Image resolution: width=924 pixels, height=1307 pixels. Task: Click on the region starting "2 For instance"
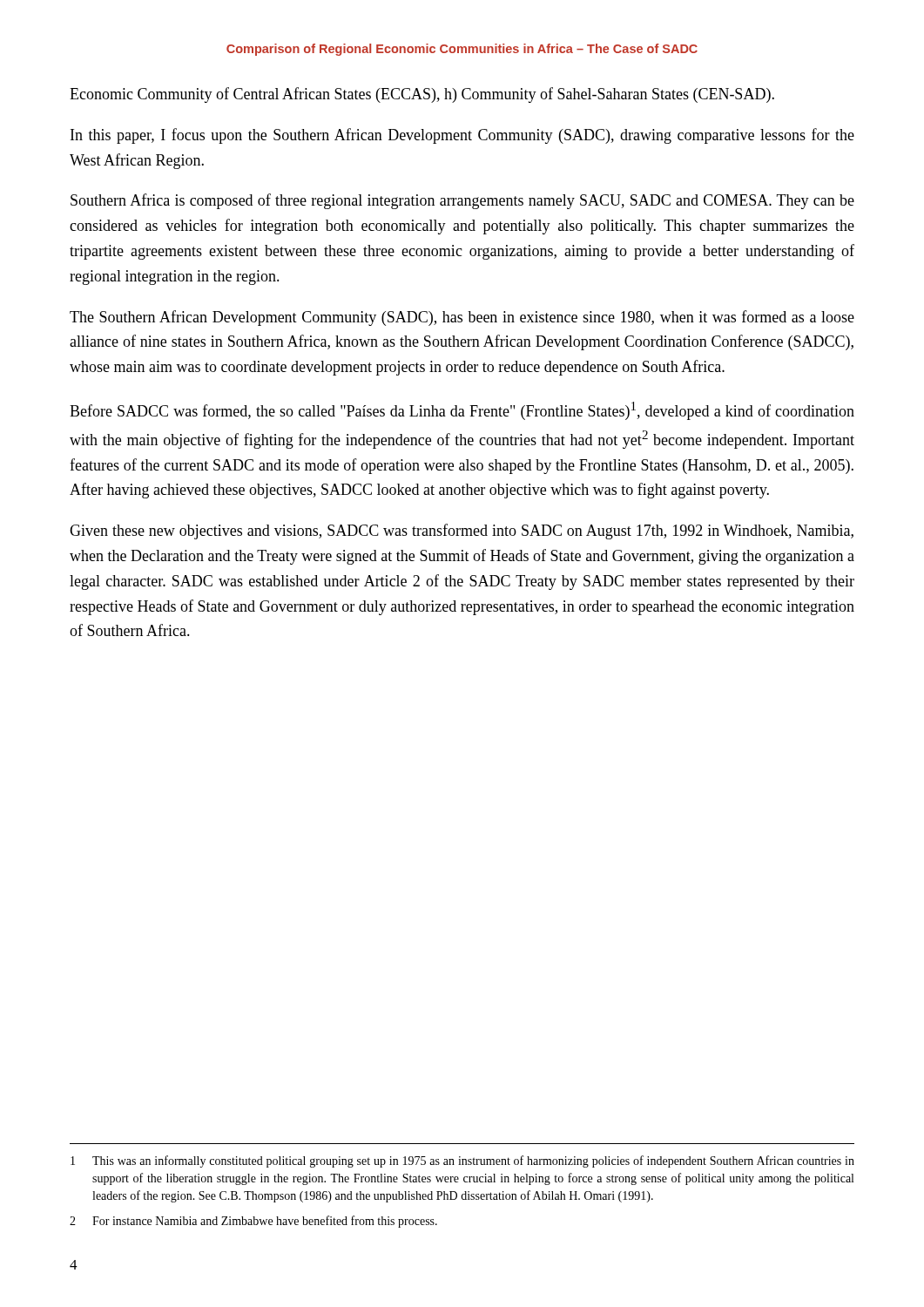254,1221
